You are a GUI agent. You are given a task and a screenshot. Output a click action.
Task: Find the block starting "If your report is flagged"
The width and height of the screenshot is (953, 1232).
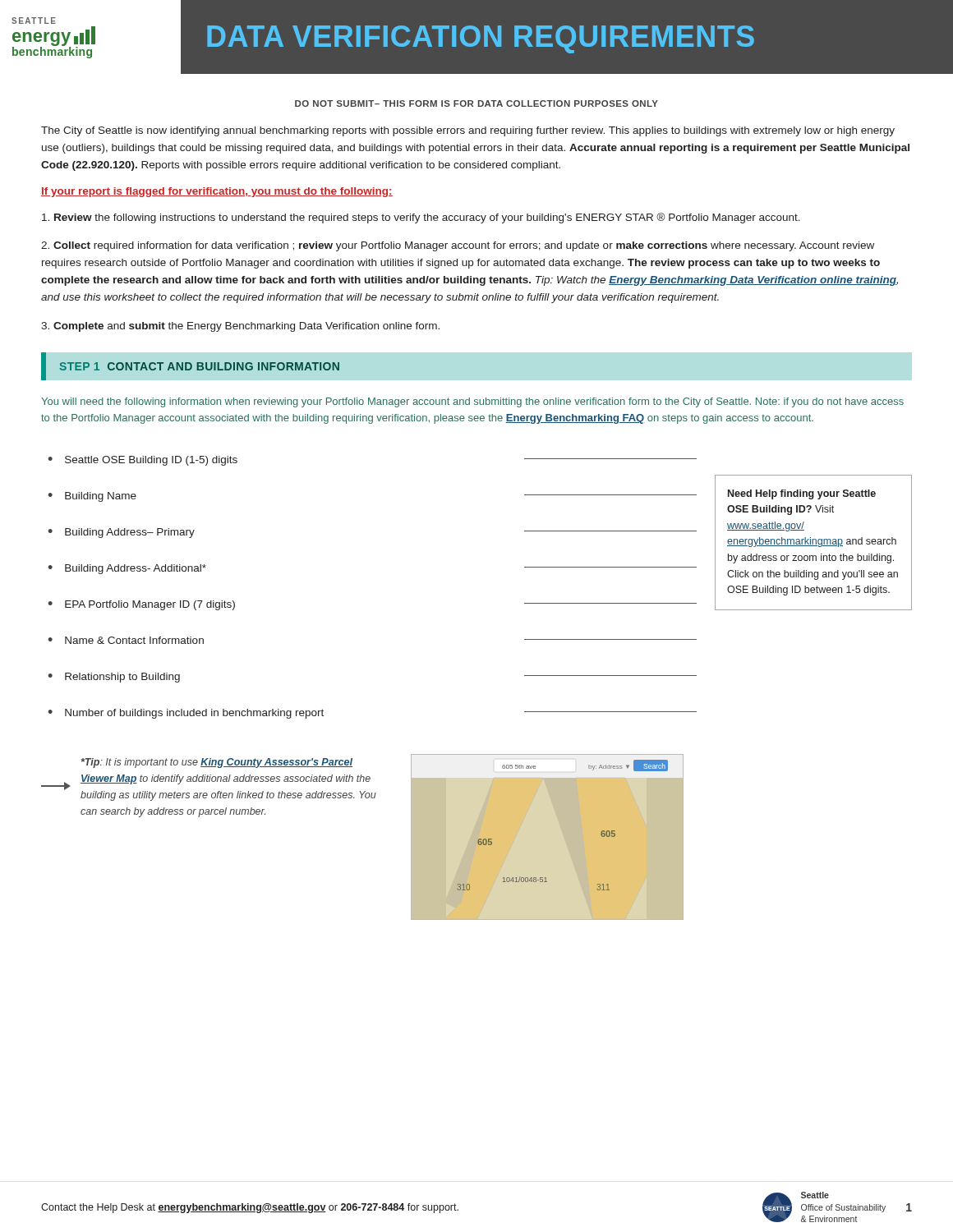click(x=217, y=191)
